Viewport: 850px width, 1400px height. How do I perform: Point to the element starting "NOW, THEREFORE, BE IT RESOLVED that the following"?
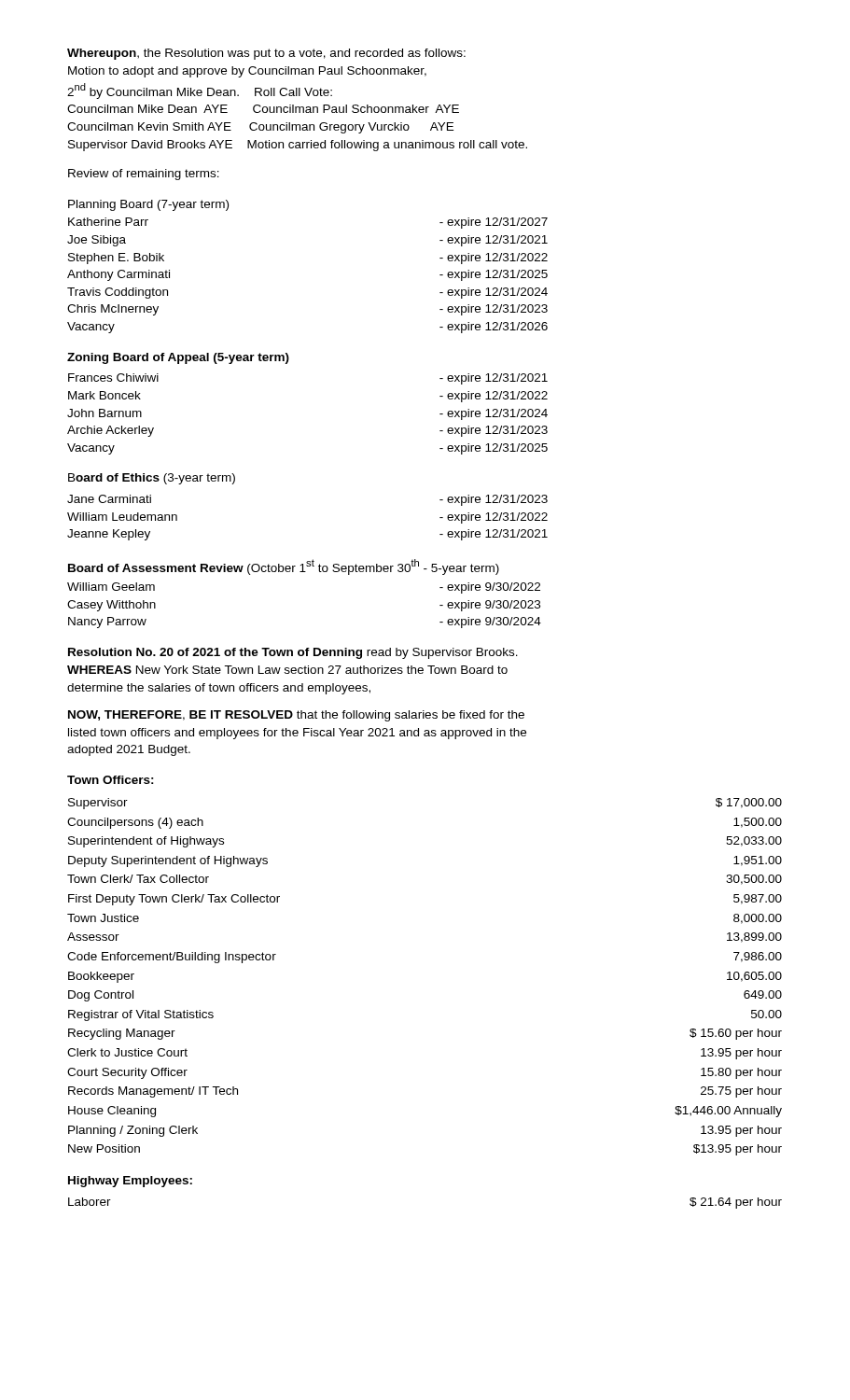(x=297, y=732)
